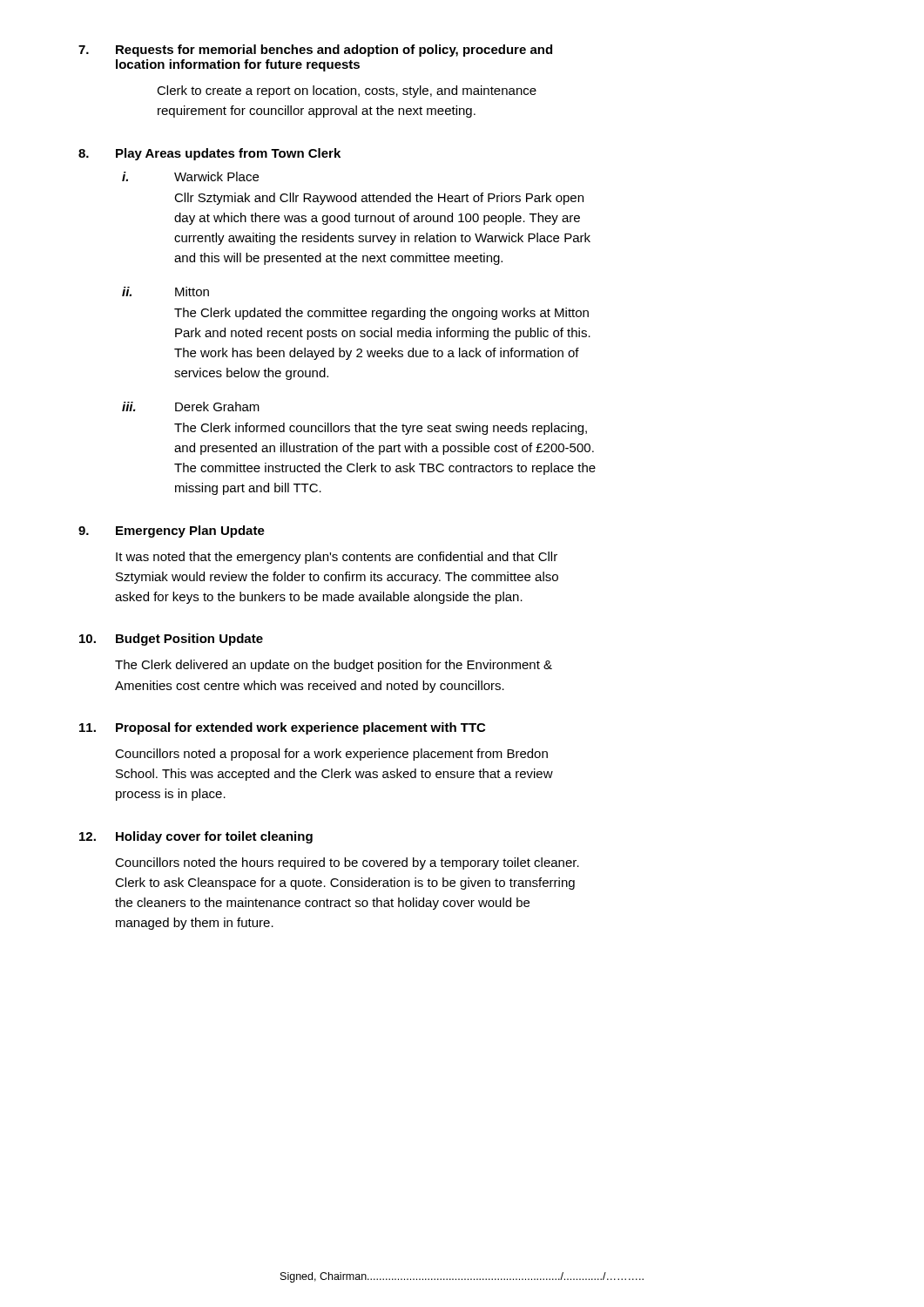Where is the section header that starts "7. Requests for memorial benches and"?

[316, 57]
